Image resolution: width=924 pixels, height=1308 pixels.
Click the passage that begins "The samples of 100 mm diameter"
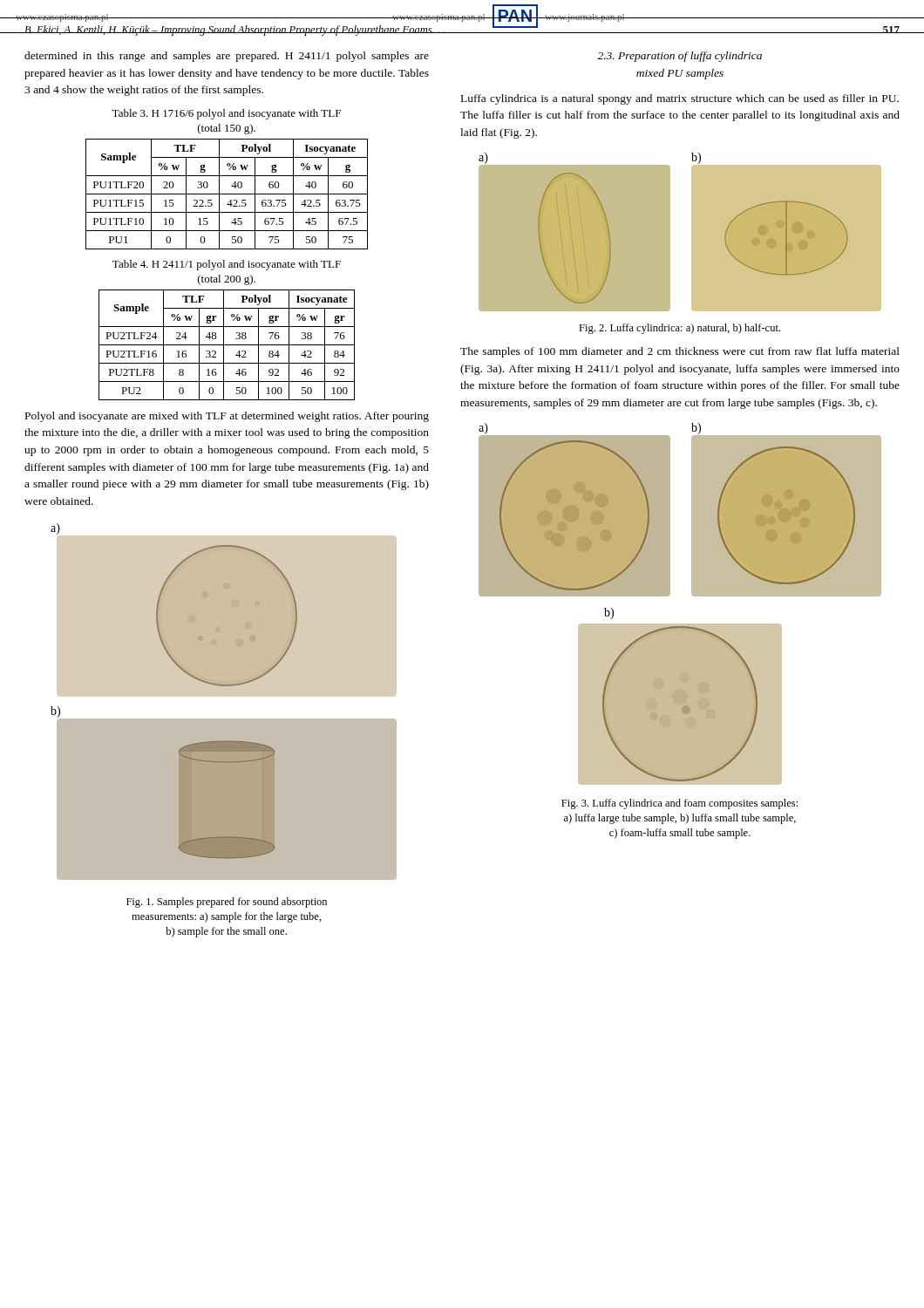tap(680, 377)
